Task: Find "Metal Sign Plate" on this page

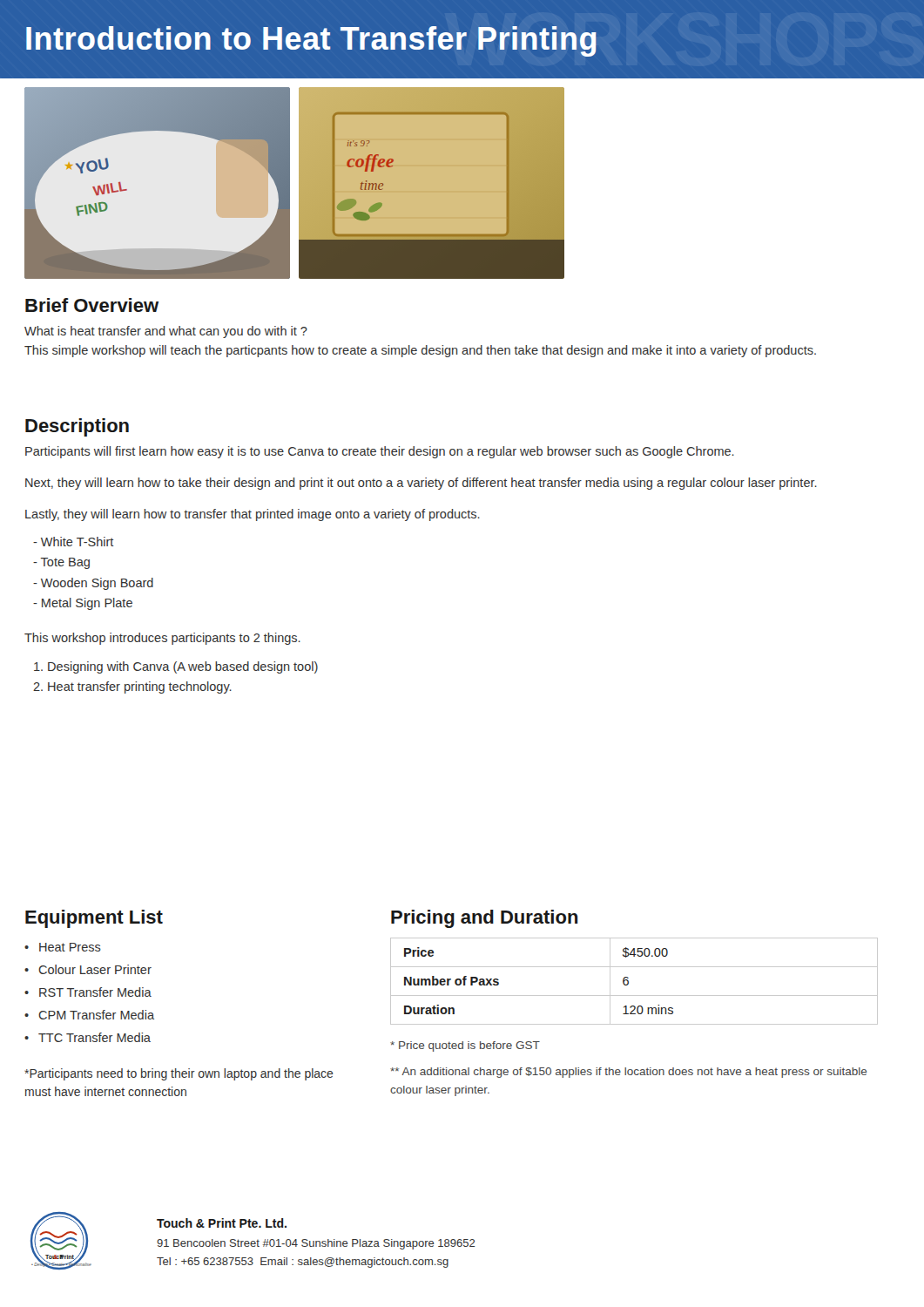Action: (x=83, y=603)
